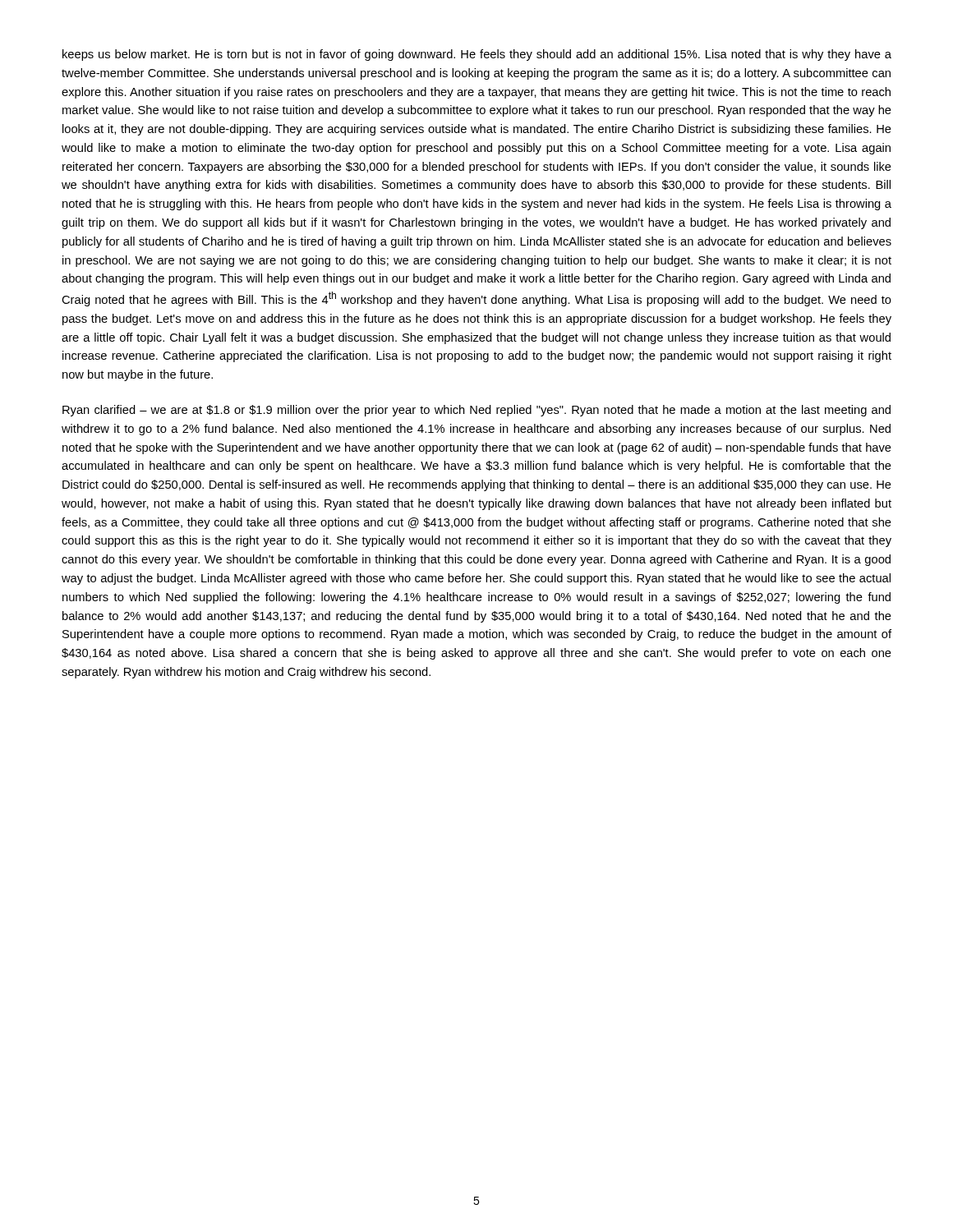This screenshot has width=953, height=1232.
Task: Point to the block starting "Ryan clarified – we are at $1.8 or"
Action: coord(476,541)
